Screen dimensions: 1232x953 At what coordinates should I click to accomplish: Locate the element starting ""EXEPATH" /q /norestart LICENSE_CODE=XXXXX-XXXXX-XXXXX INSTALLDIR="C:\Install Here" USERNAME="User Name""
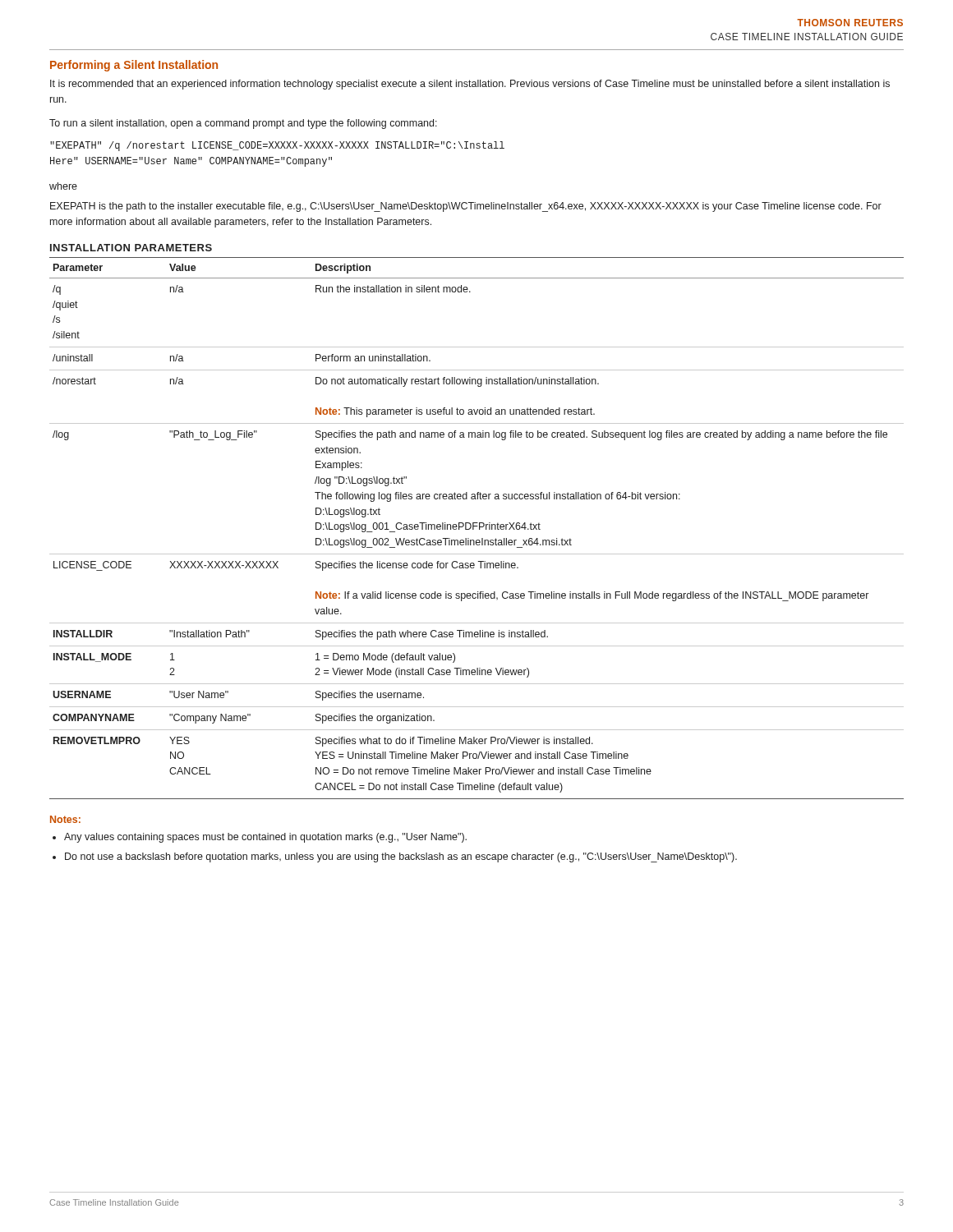(277, 154)
